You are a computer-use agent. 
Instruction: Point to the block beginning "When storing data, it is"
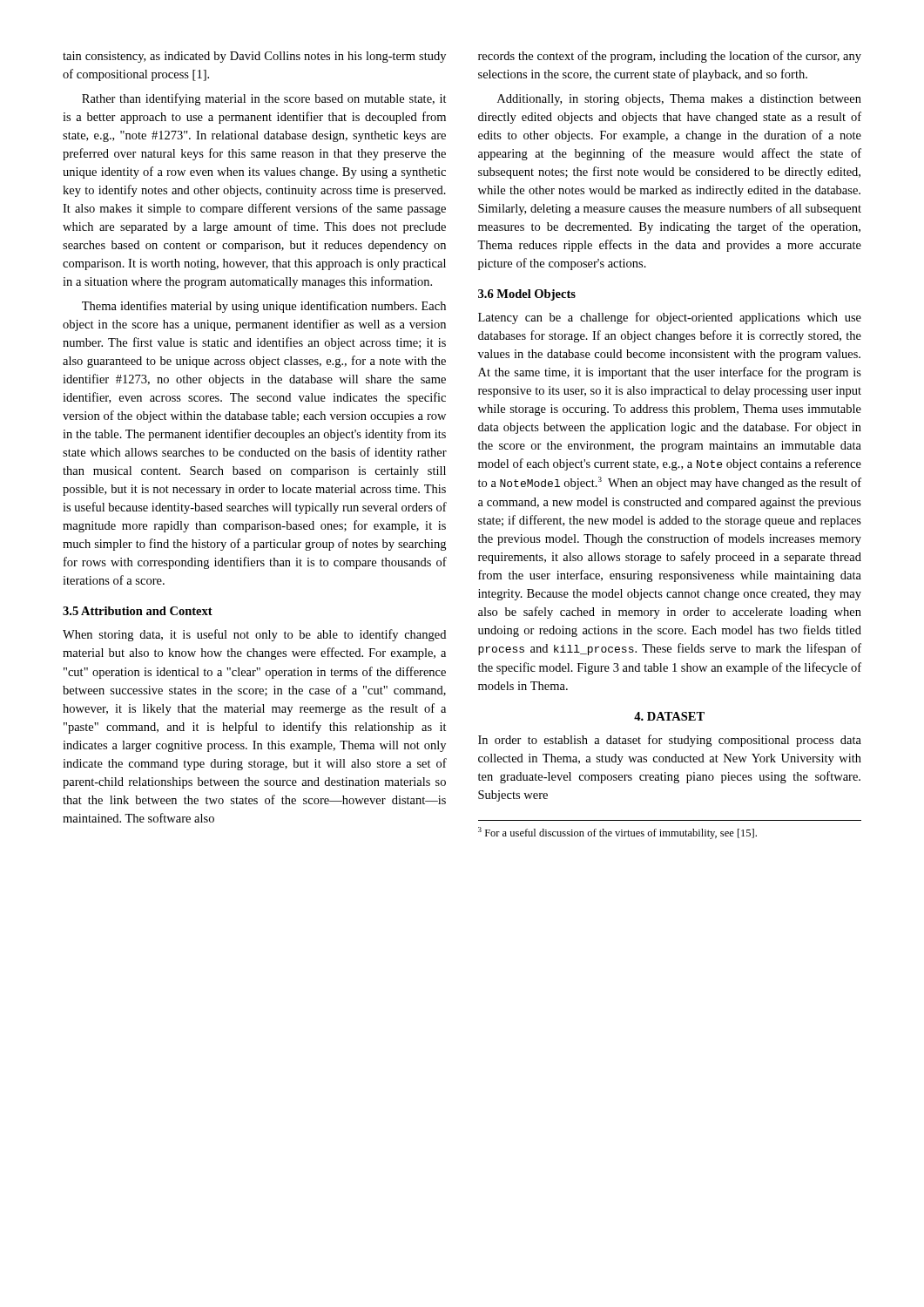[255, 727]
